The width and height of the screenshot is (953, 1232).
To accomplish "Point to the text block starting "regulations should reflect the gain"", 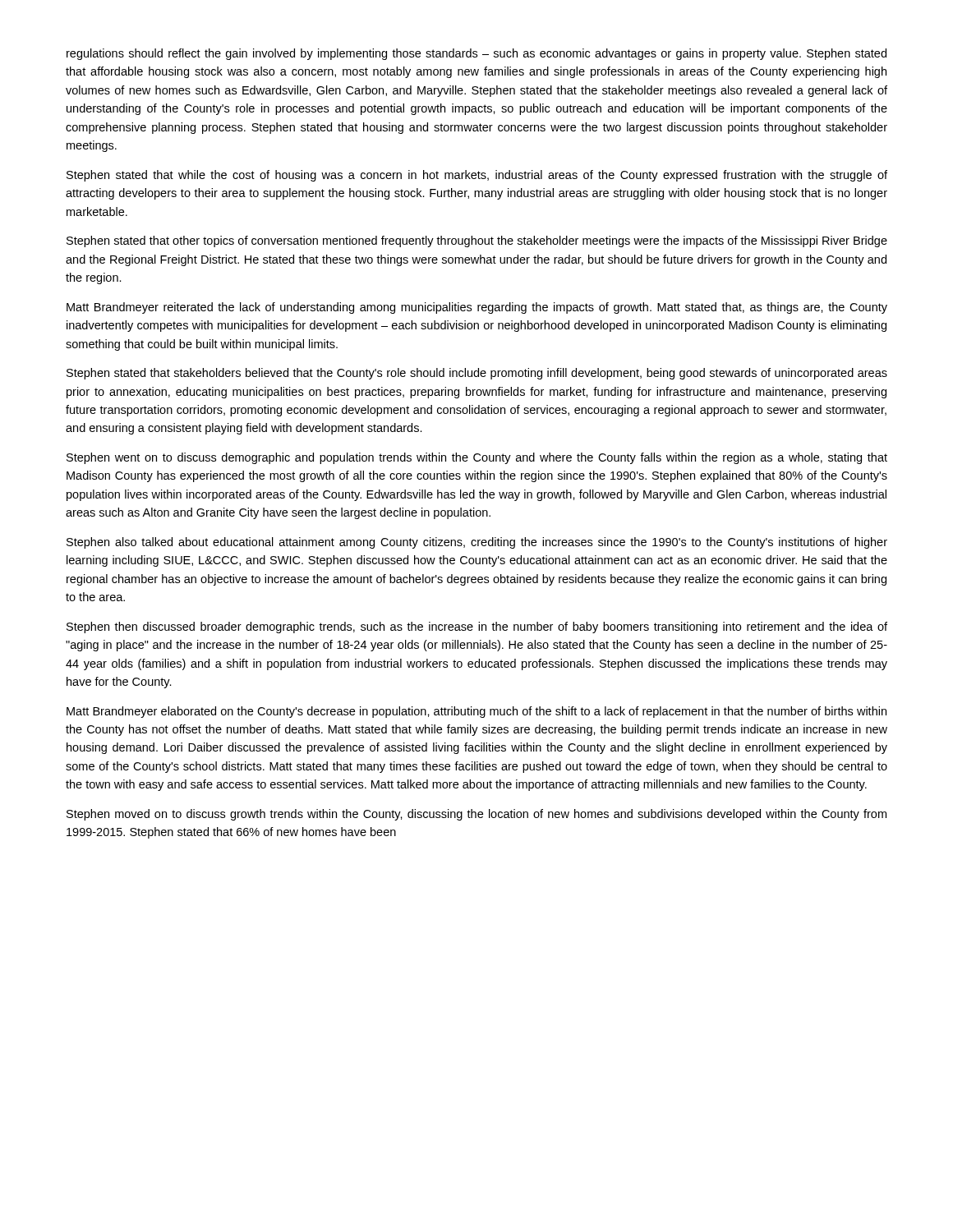I will tap(476, 100).
